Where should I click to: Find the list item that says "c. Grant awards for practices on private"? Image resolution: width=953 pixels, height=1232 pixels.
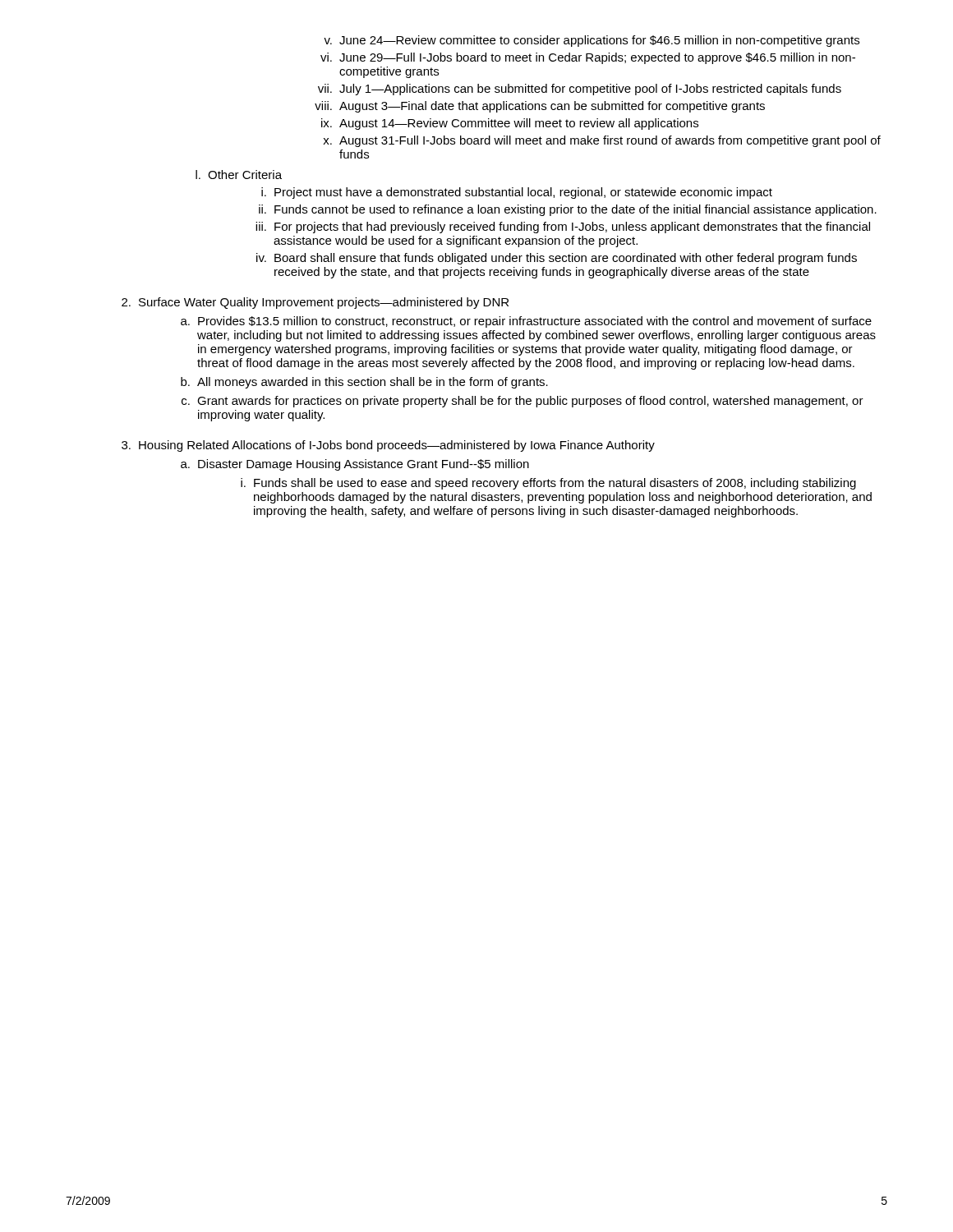point(530,407)
